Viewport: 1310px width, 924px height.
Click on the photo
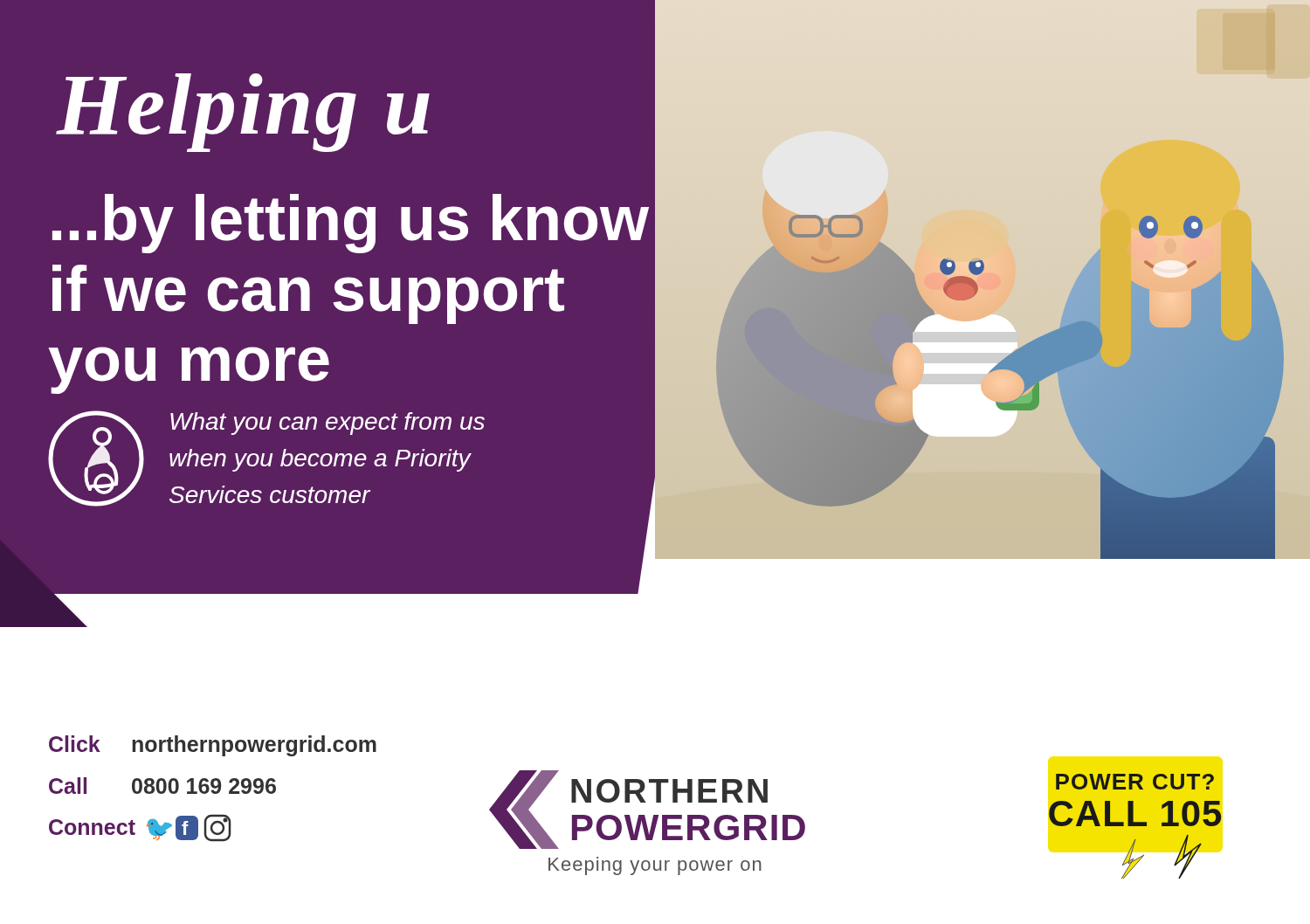(x=982, y=279)
